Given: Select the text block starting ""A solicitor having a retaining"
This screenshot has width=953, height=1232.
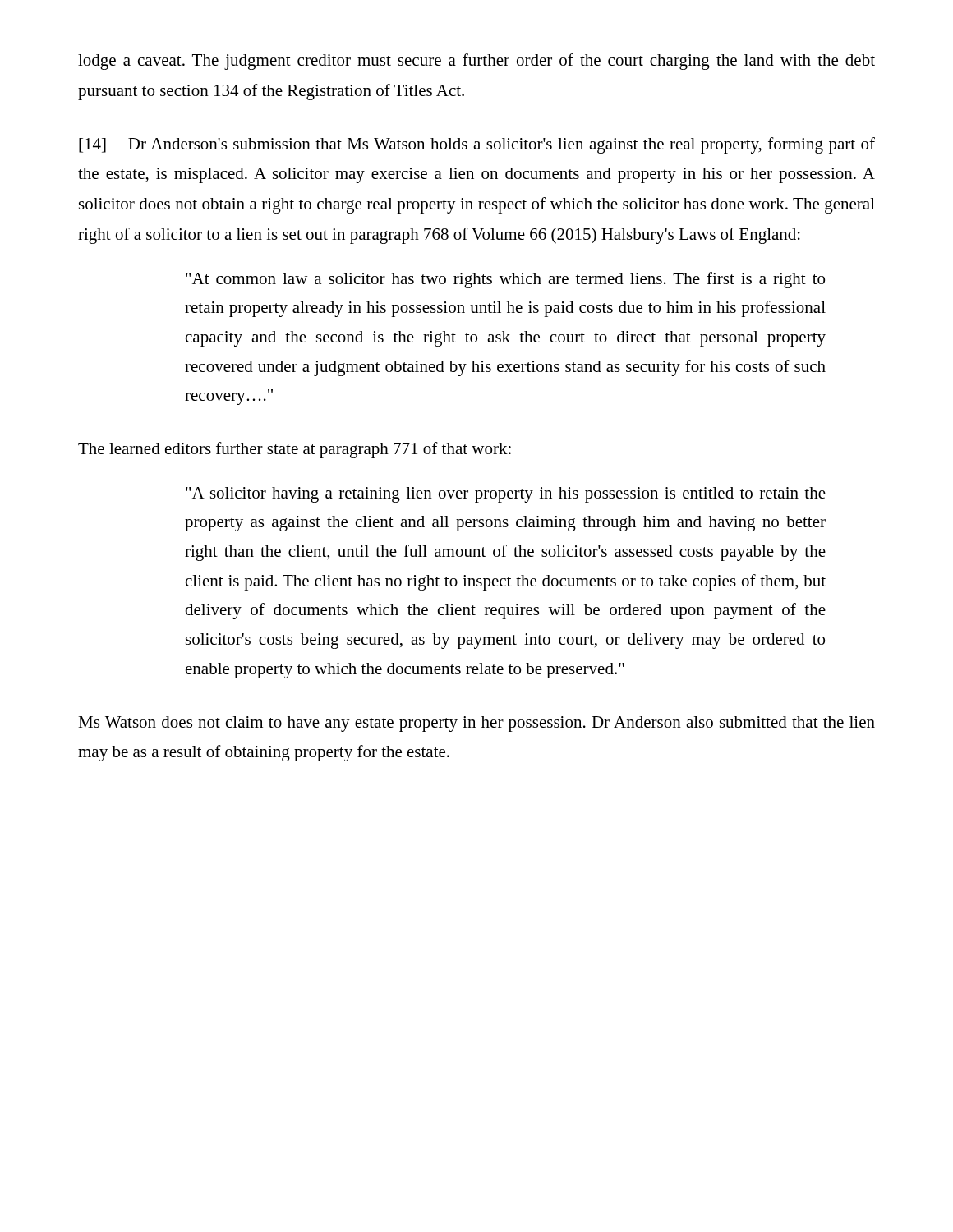Looking at the screenshot, I should 505,580.
